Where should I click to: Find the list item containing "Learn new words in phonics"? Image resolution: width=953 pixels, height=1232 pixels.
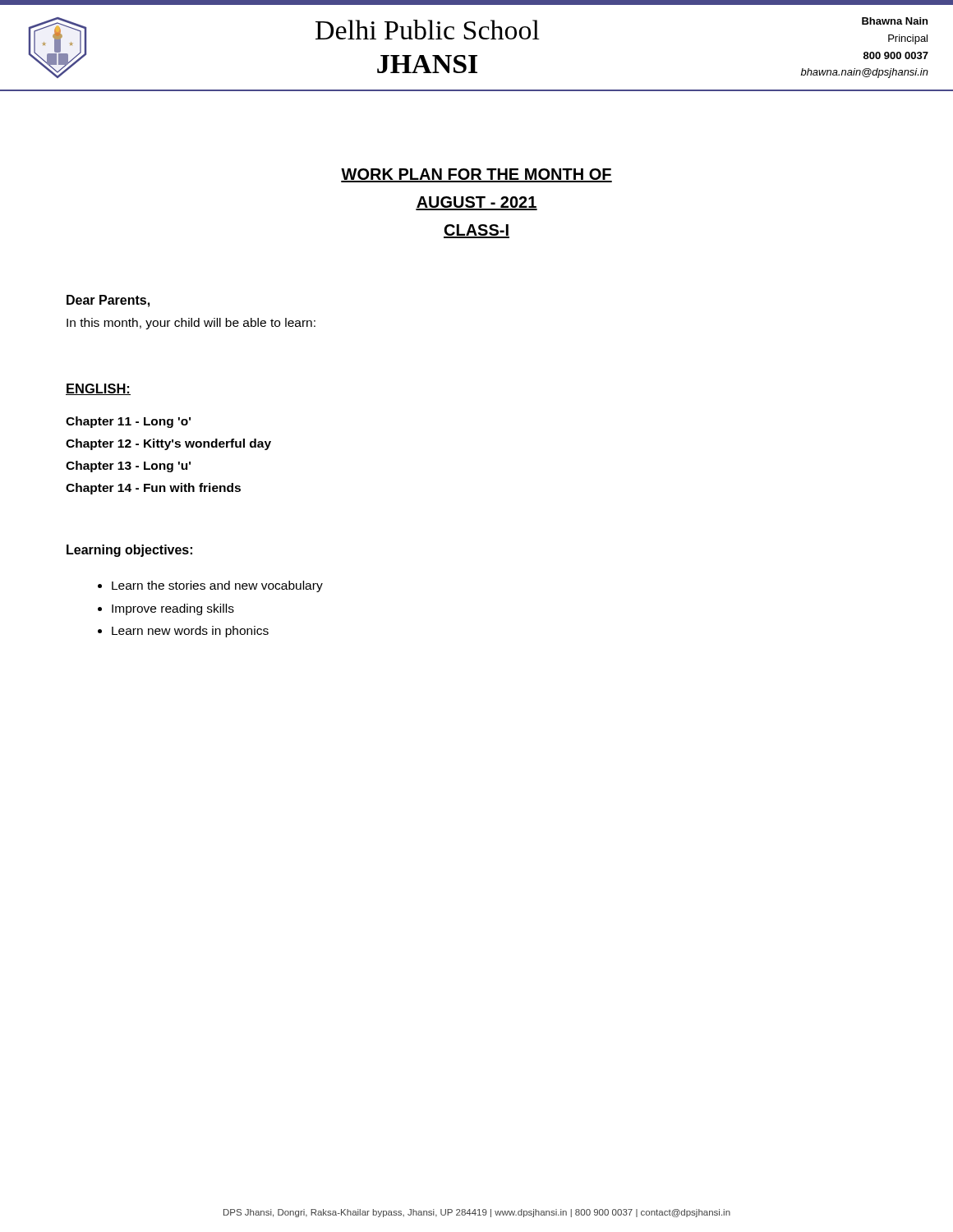[190, 630]
